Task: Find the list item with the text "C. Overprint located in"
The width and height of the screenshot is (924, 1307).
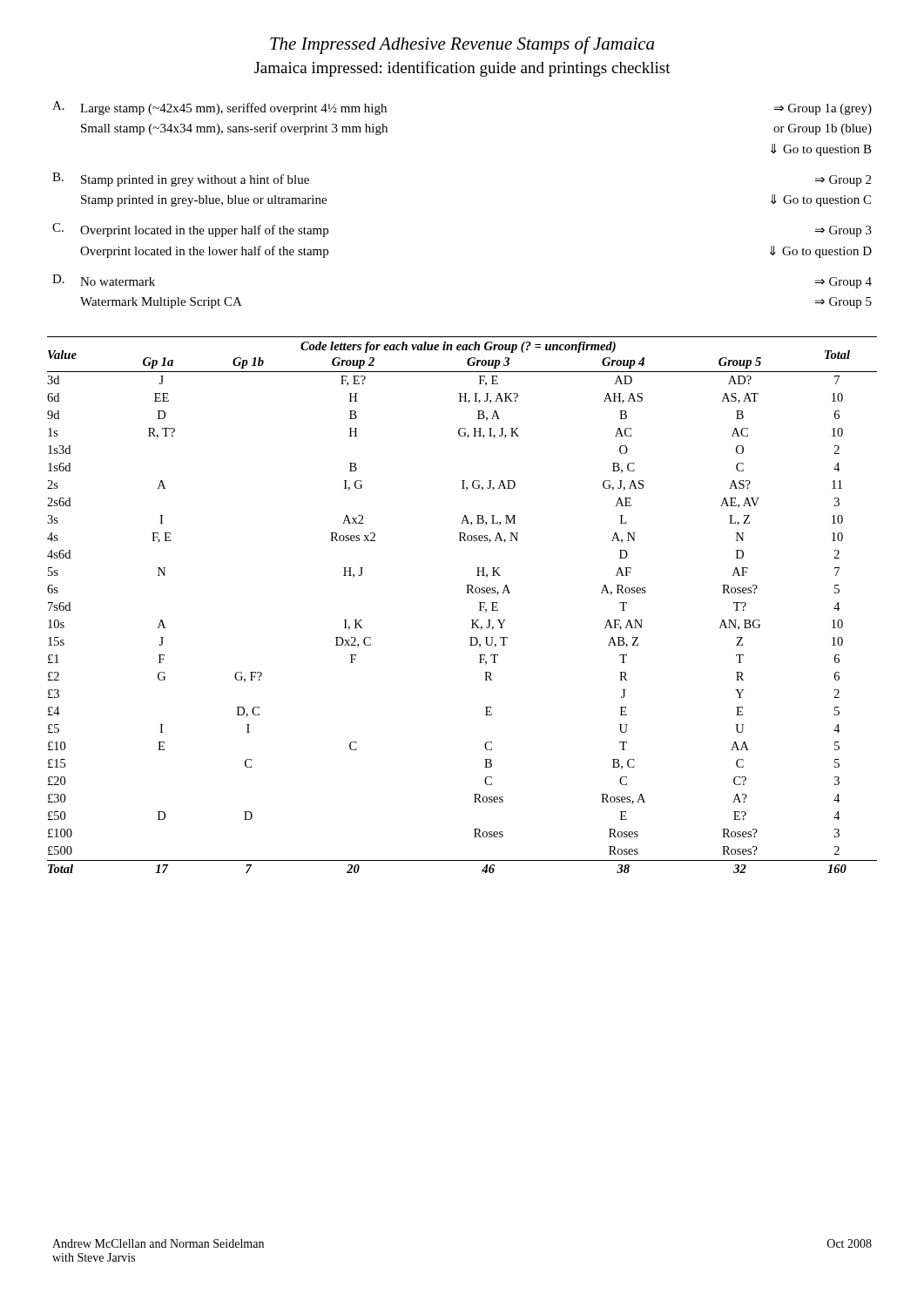Action: (202, 229)
